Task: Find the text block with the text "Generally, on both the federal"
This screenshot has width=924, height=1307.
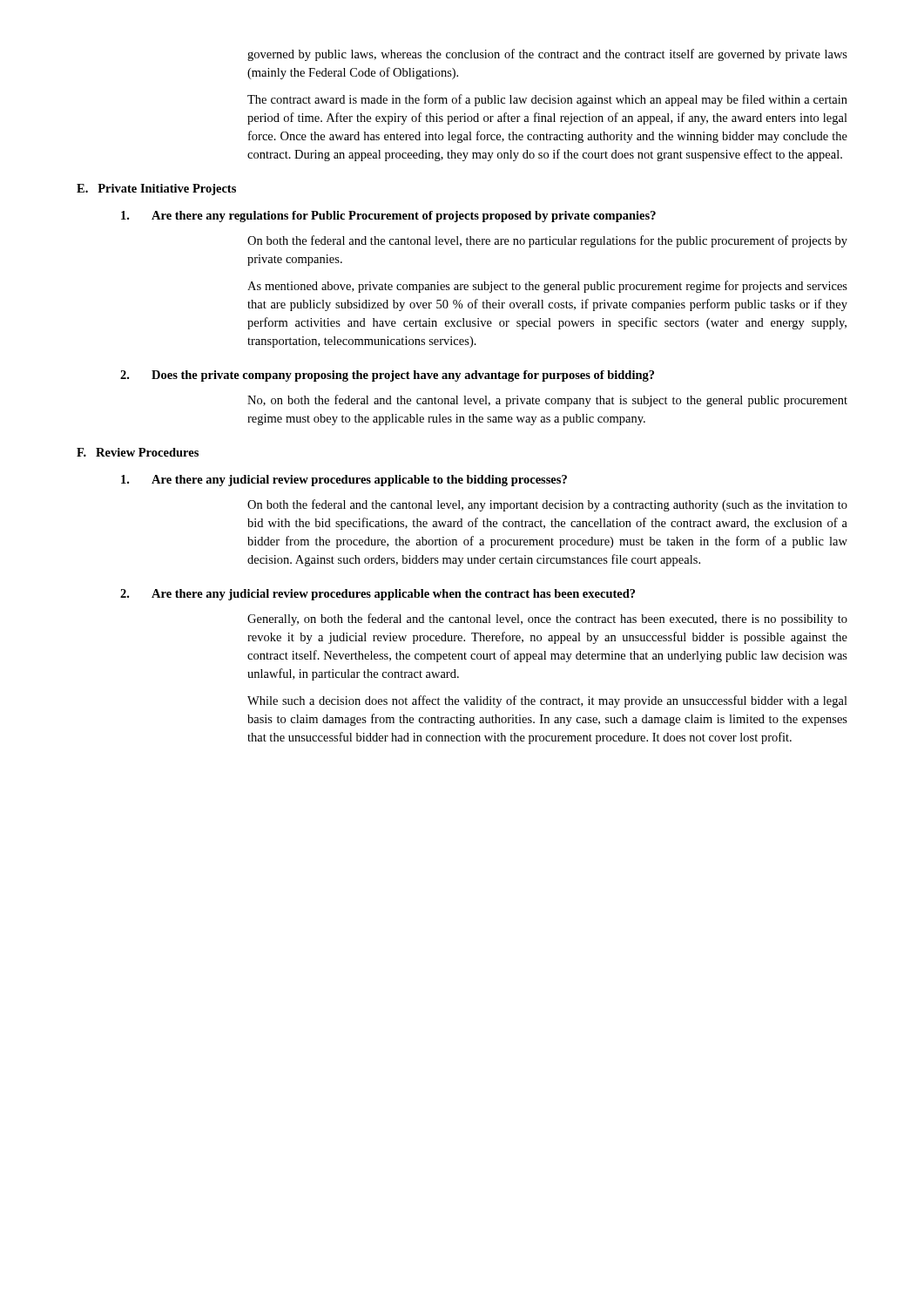Action: point(547,646)
